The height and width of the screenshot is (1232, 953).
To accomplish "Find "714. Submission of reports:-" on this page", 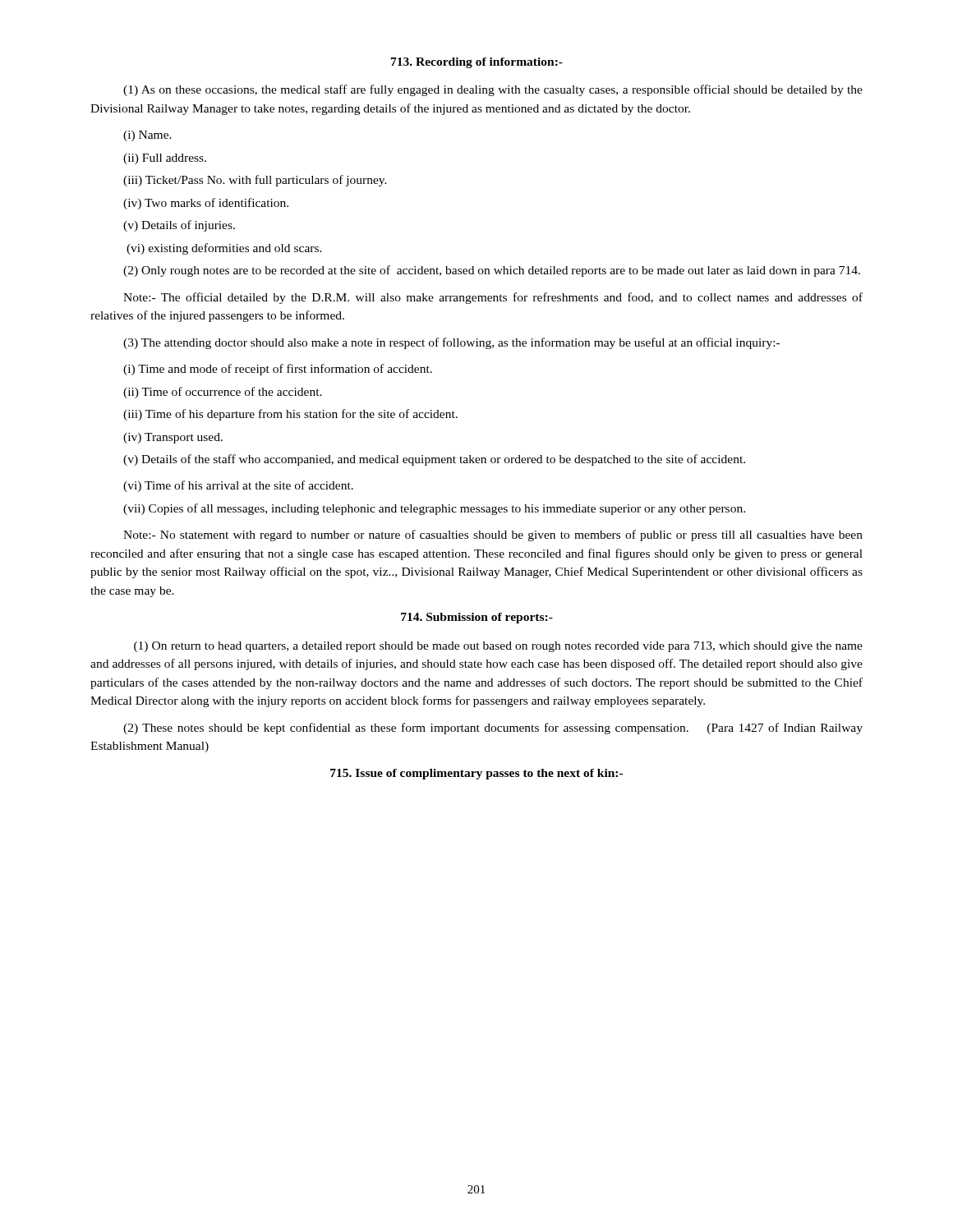I will (476, 617).
